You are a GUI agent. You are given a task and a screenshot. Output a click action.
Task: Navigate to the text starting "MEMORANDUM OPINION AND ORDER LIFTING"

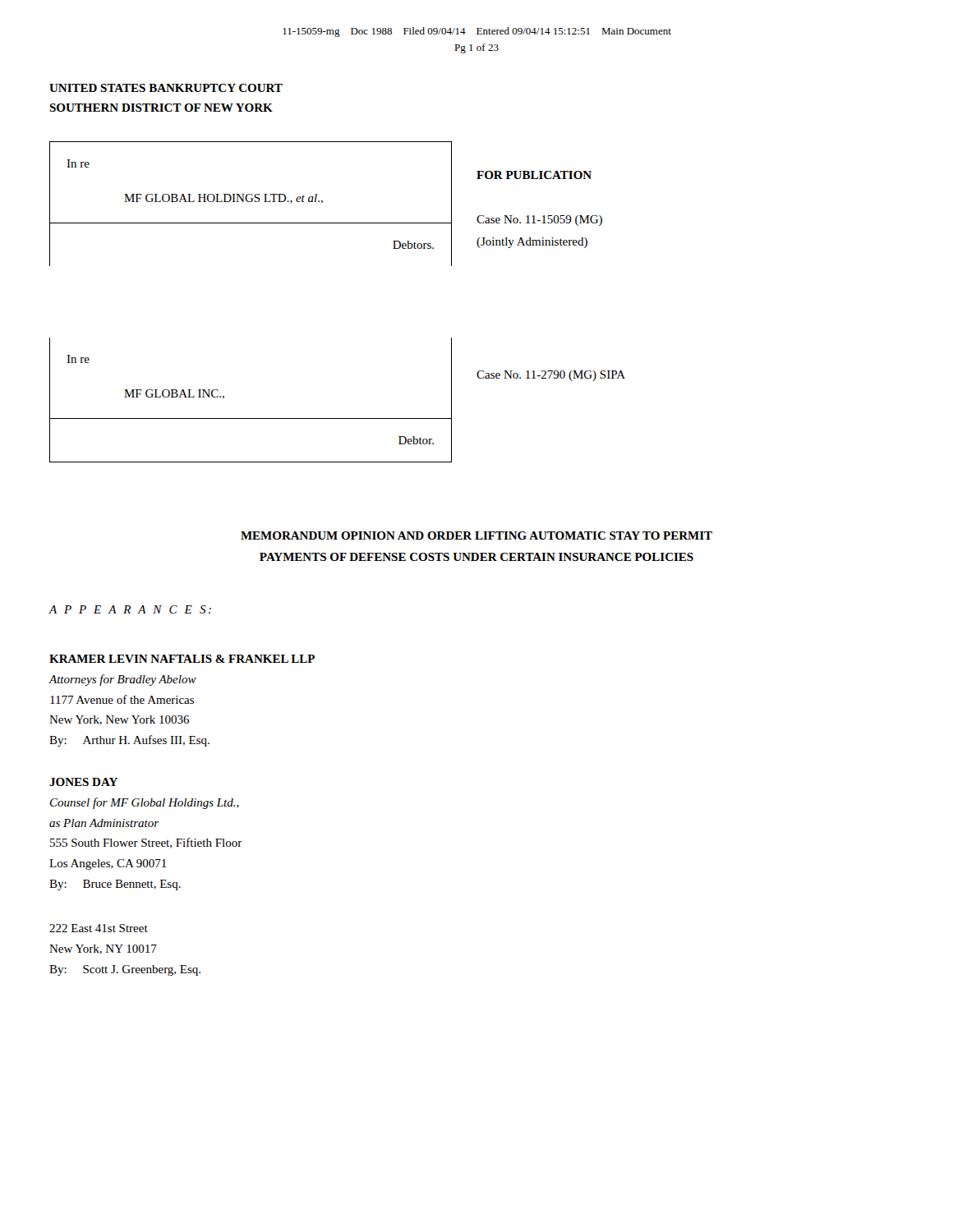[476, 546]
